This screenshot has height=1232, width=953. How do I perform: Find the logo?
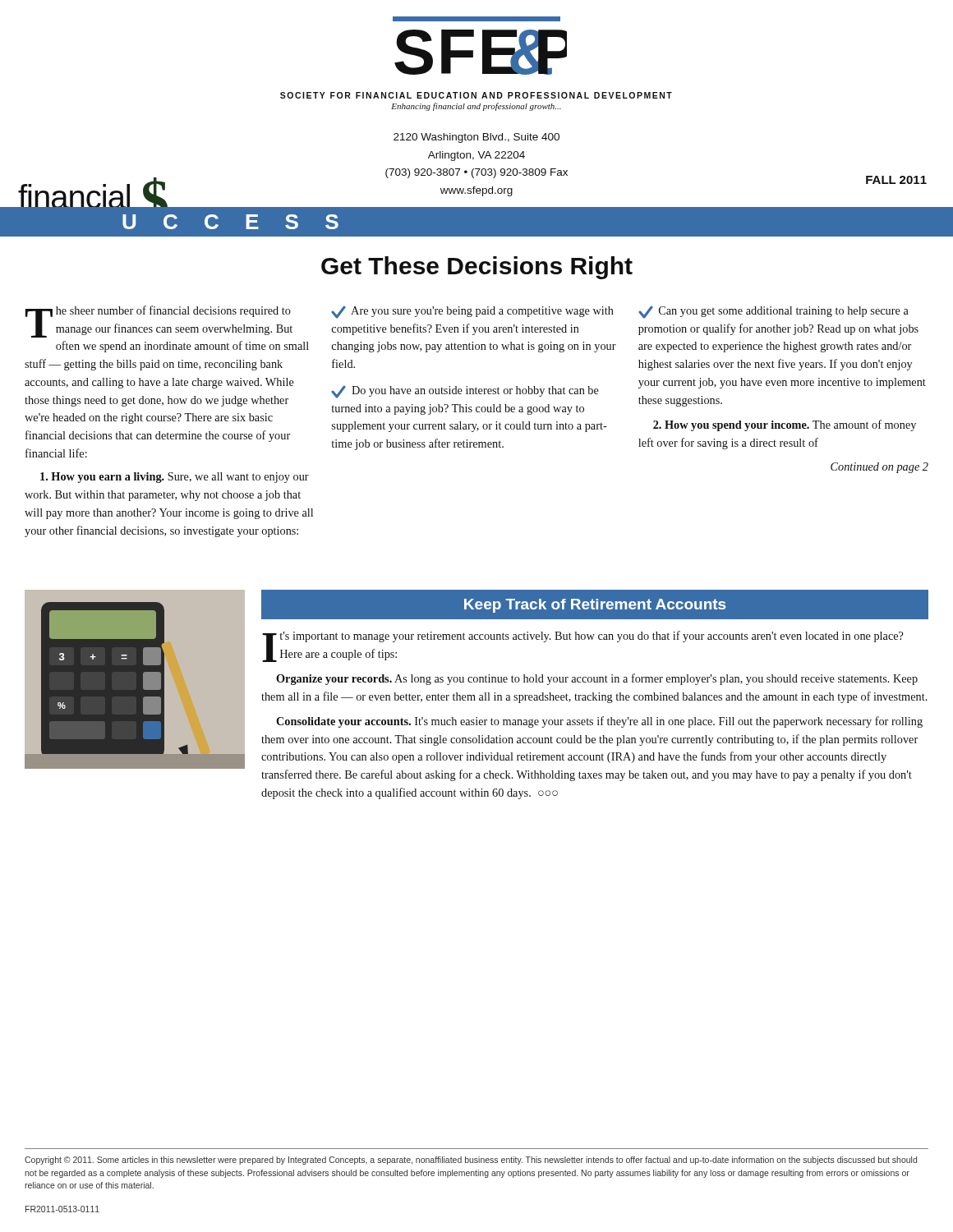pyautogui.click(x=476, y=63)
